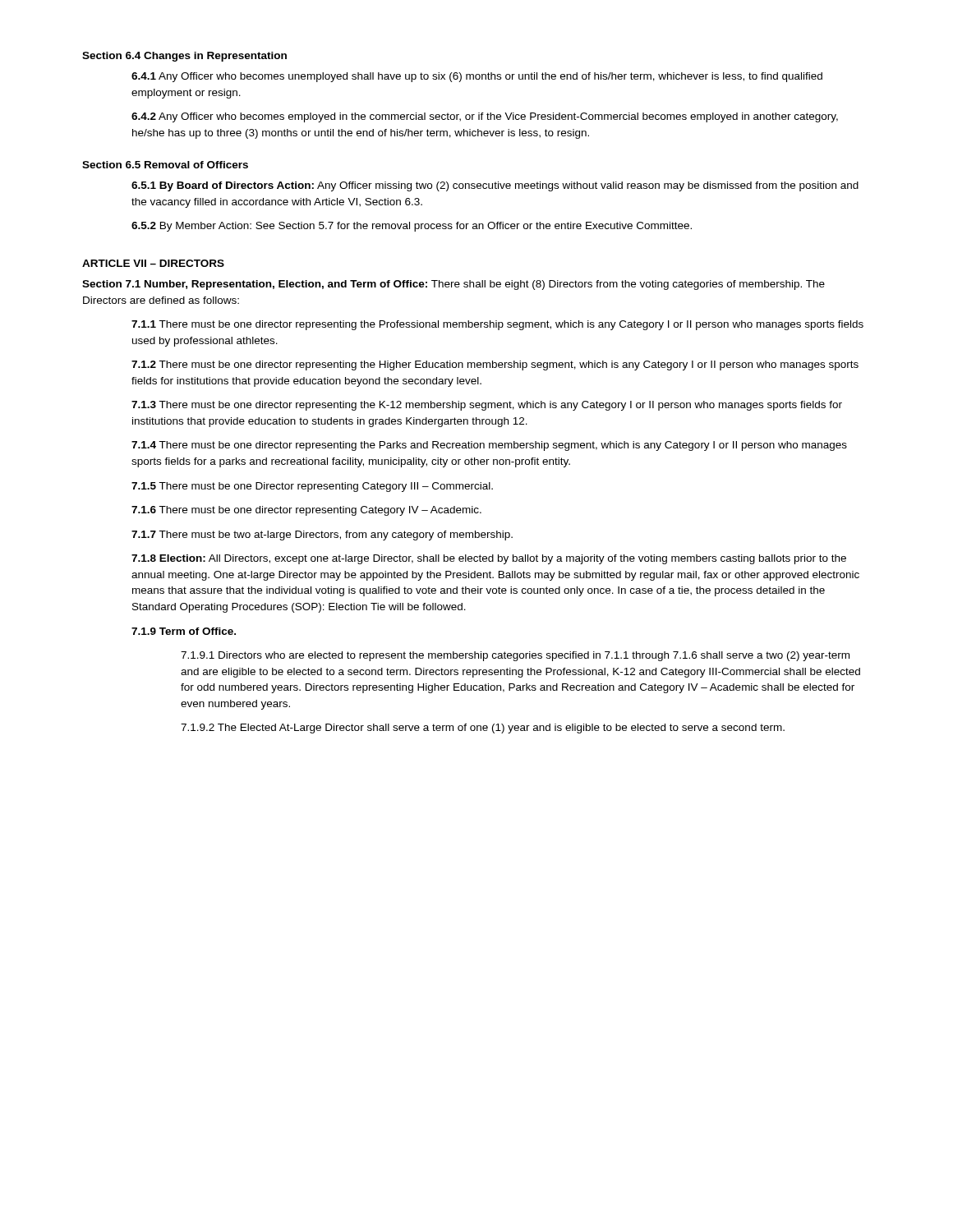Point to the region starting "6.4.1 Any Officer who becomes"
The width and height of the screenshot is (953, 1232).
coord(477,84)
